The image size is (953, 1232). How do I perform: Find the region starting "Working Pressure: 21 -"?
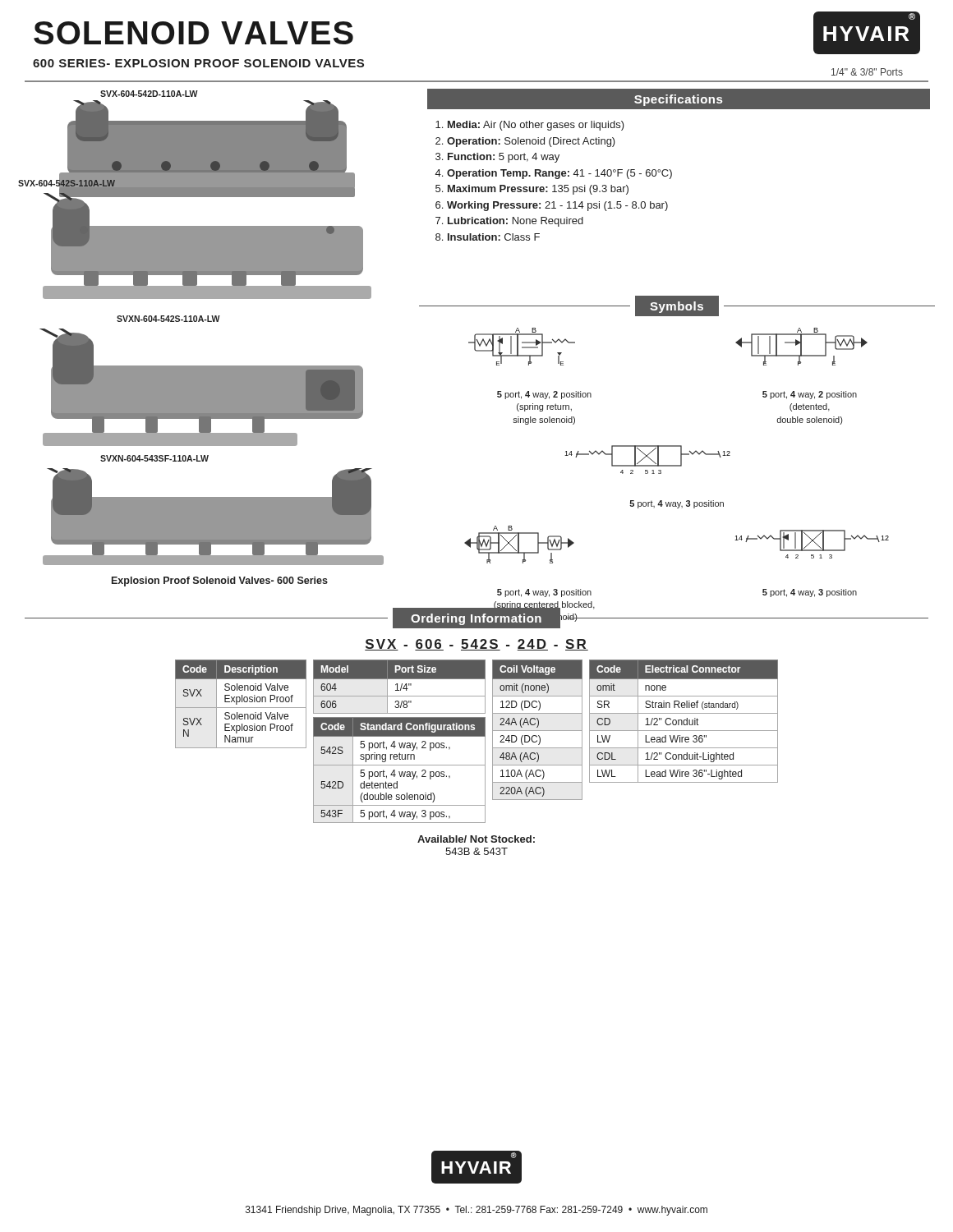[x=558, y=205]
